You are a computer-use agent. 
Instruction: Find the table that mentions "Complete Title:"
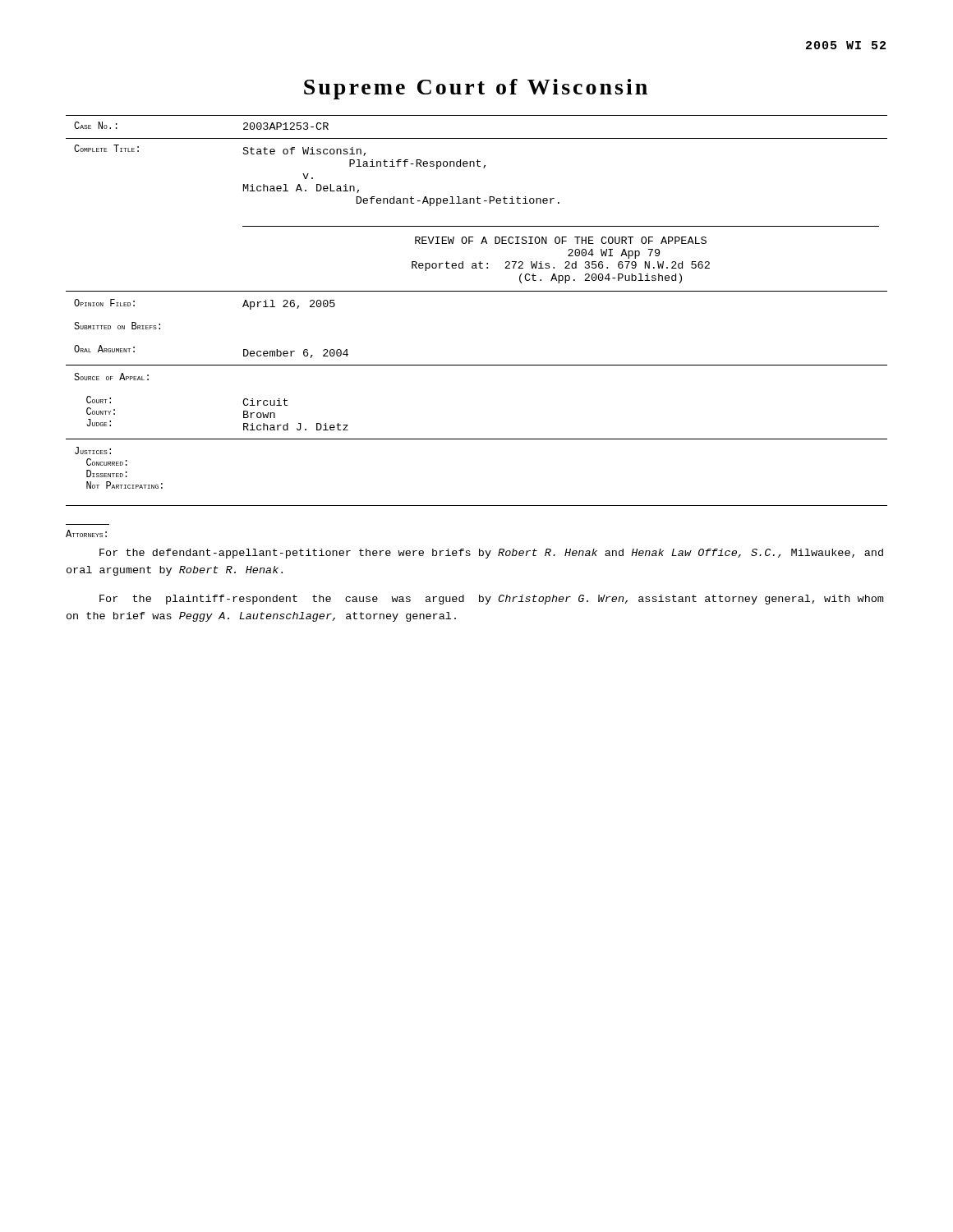476,310
